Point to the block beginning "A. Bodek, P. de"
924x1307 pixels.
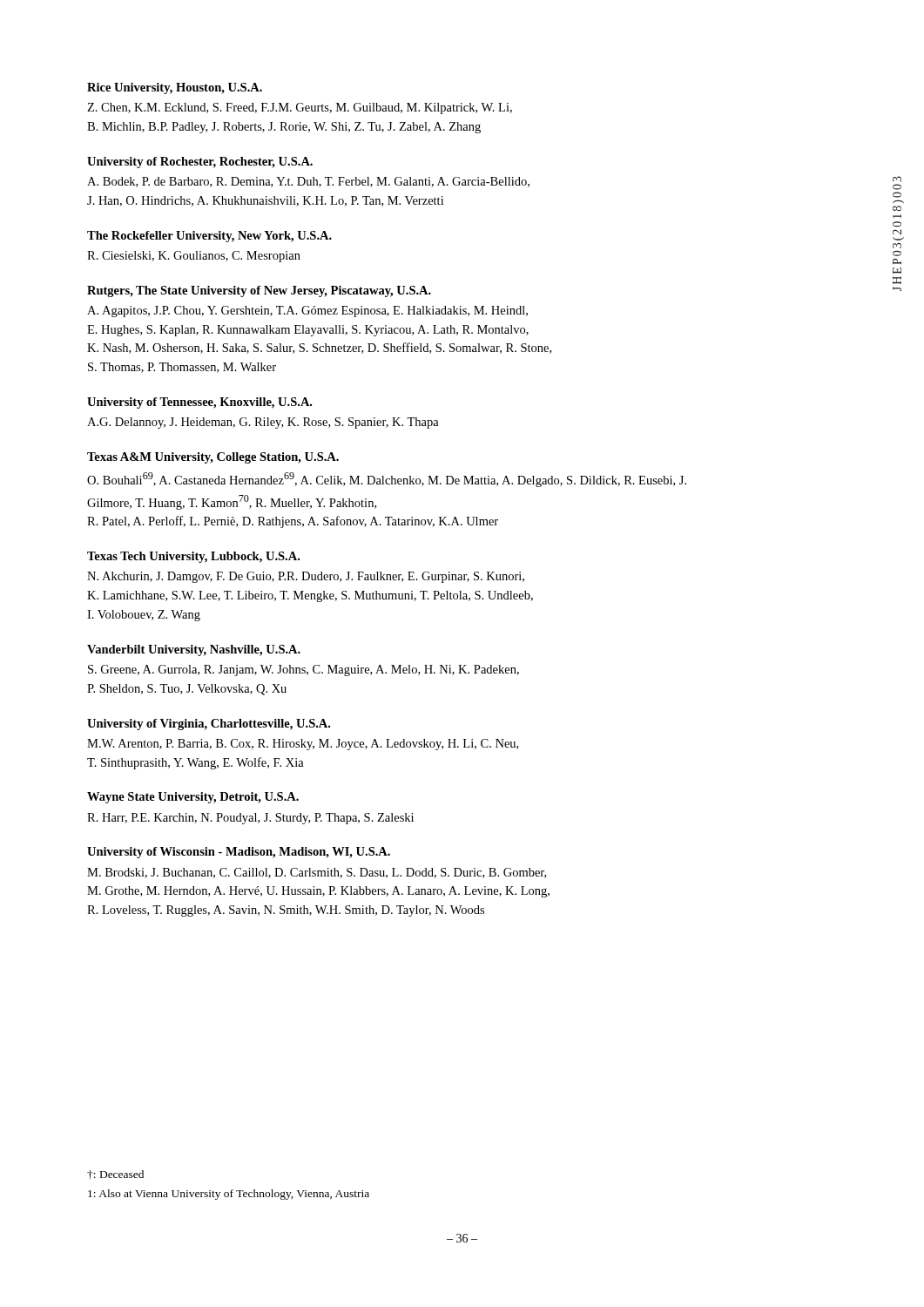coord(309,191)
